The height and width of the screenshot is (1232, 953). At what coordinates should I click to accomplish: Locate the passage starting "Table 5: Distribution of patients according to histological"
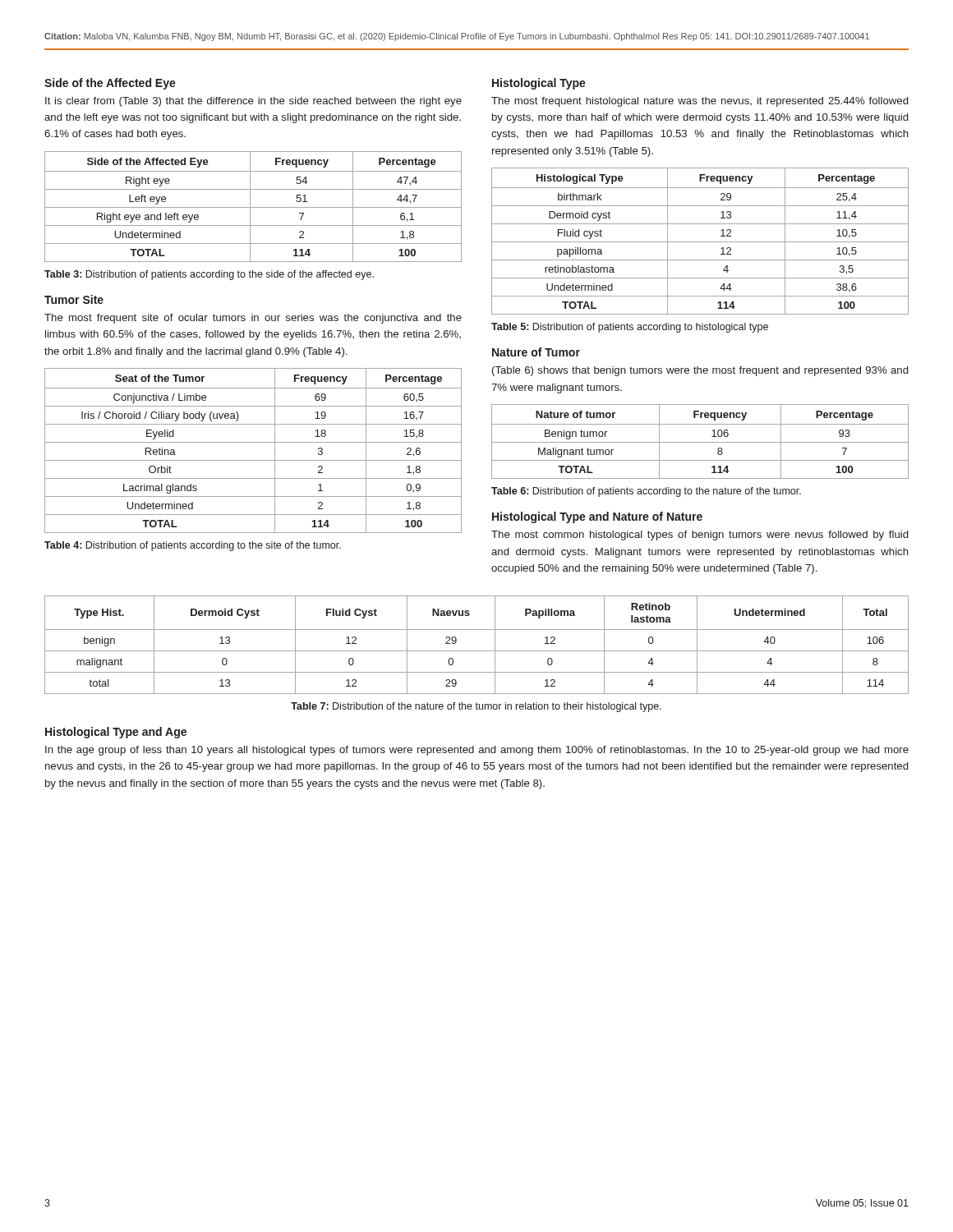point(630,327)
